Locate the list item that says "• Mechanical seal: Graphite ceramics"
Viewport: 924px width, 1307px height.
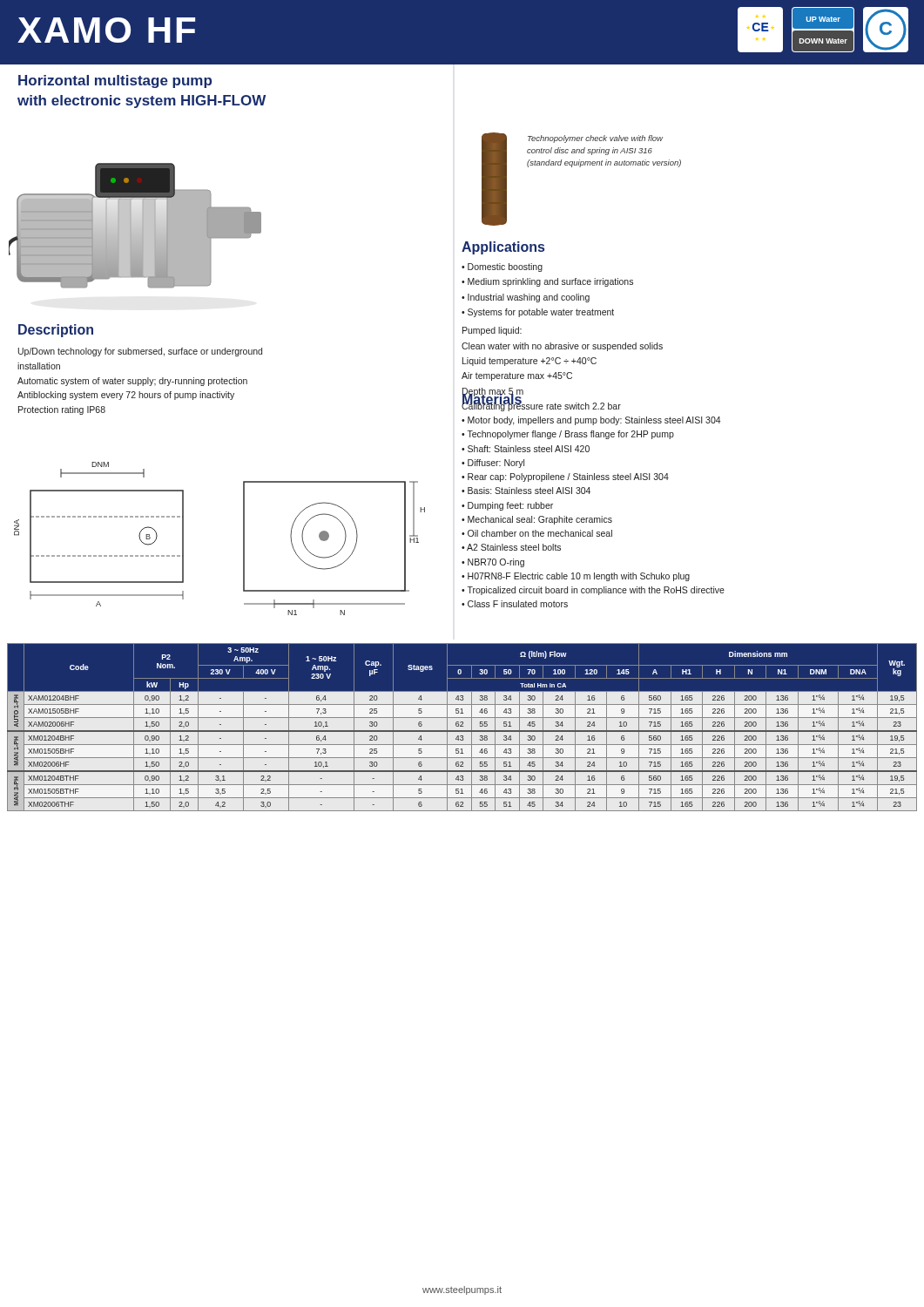pyautogui.click(x=537, y=519)
